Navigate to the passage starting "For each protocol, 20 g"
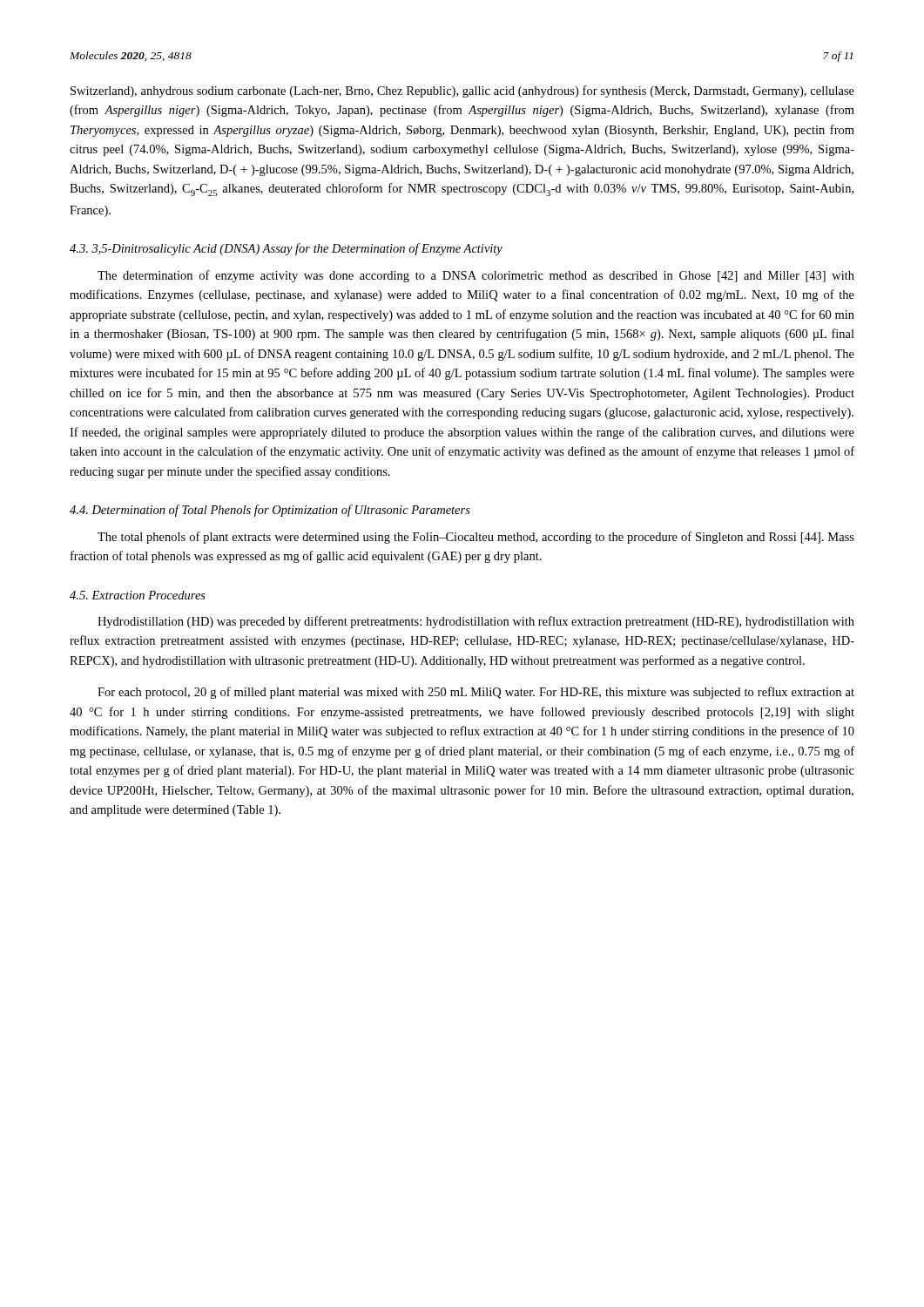 462,751
